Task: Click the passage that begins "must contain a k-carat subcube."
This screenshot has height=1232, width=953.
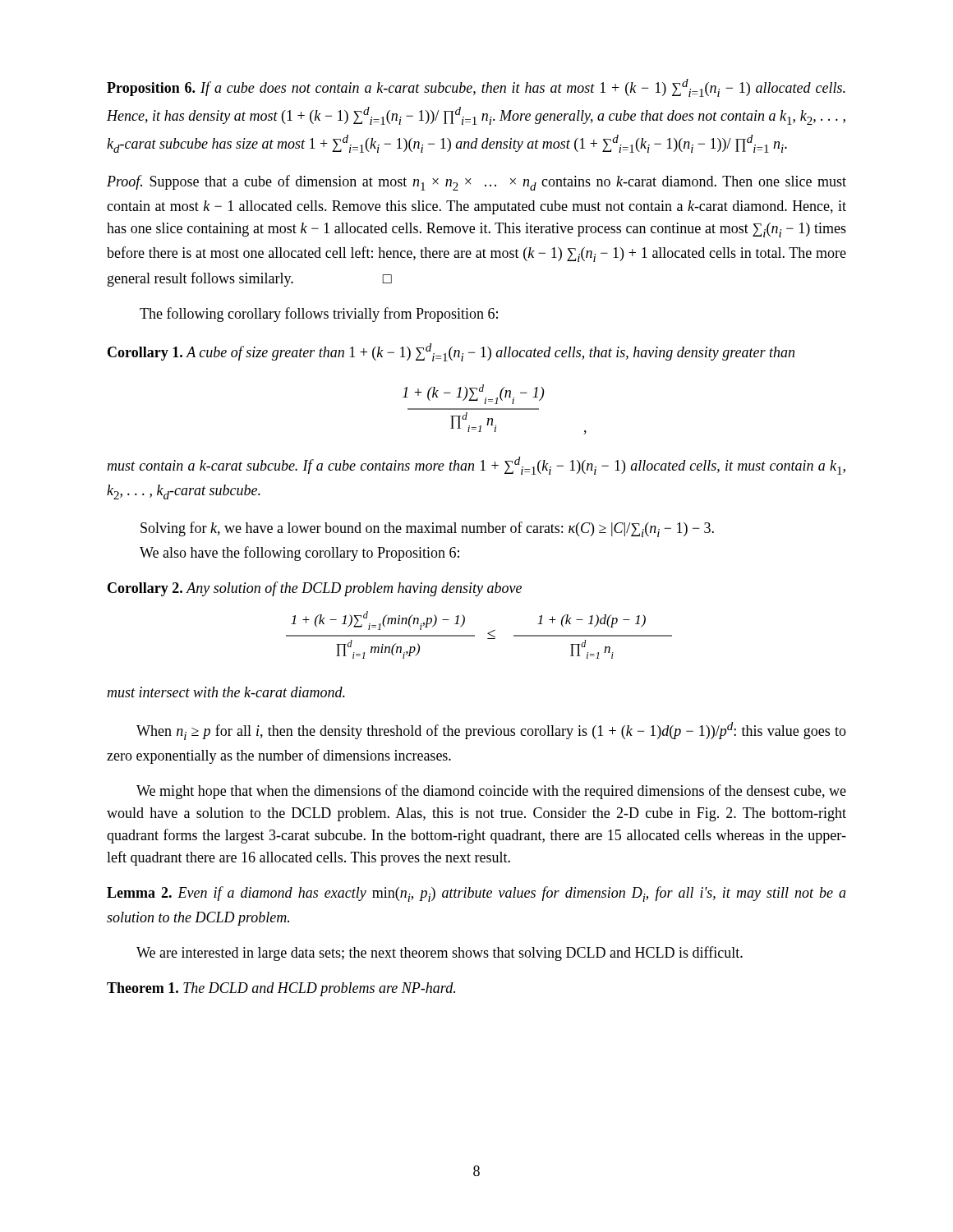Action: click(x=476, y=478)
